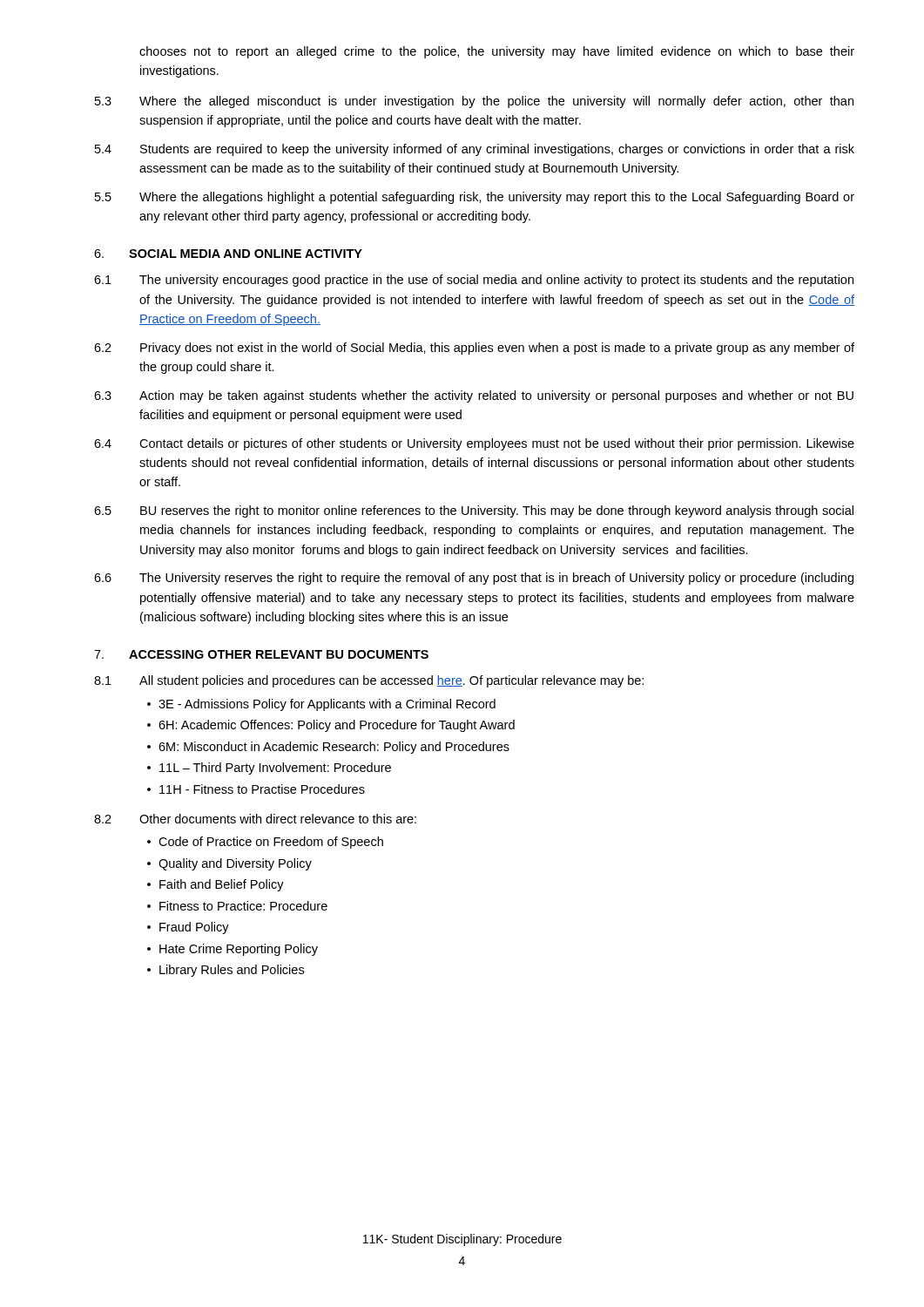Click on the text block that reads "2 Privacy does not exist"
This screenshot has height=1307, width=924.
tap(474, 357)
